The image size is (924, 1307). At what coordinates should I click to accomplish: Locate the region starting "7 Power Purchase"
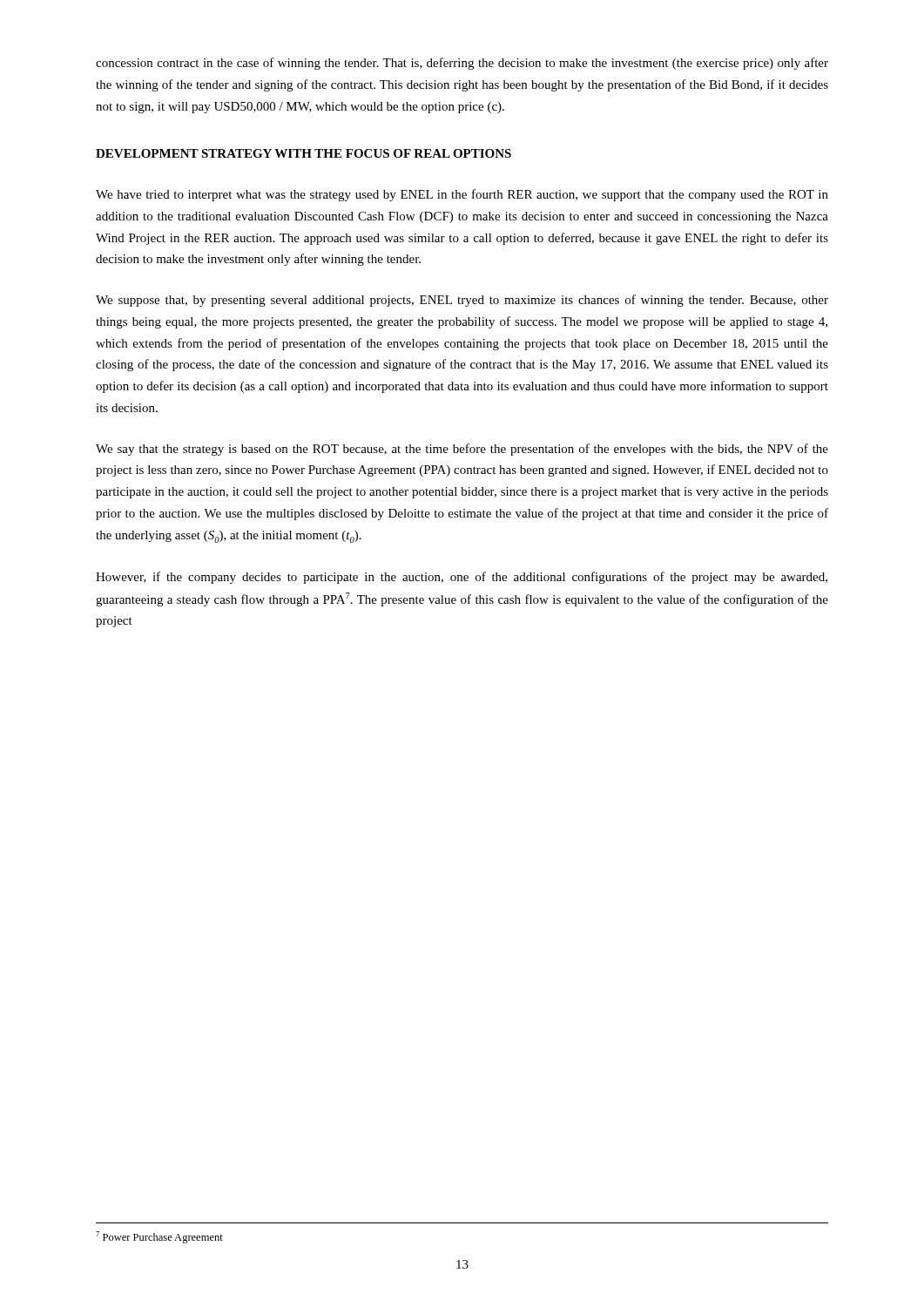point(159,1237)
